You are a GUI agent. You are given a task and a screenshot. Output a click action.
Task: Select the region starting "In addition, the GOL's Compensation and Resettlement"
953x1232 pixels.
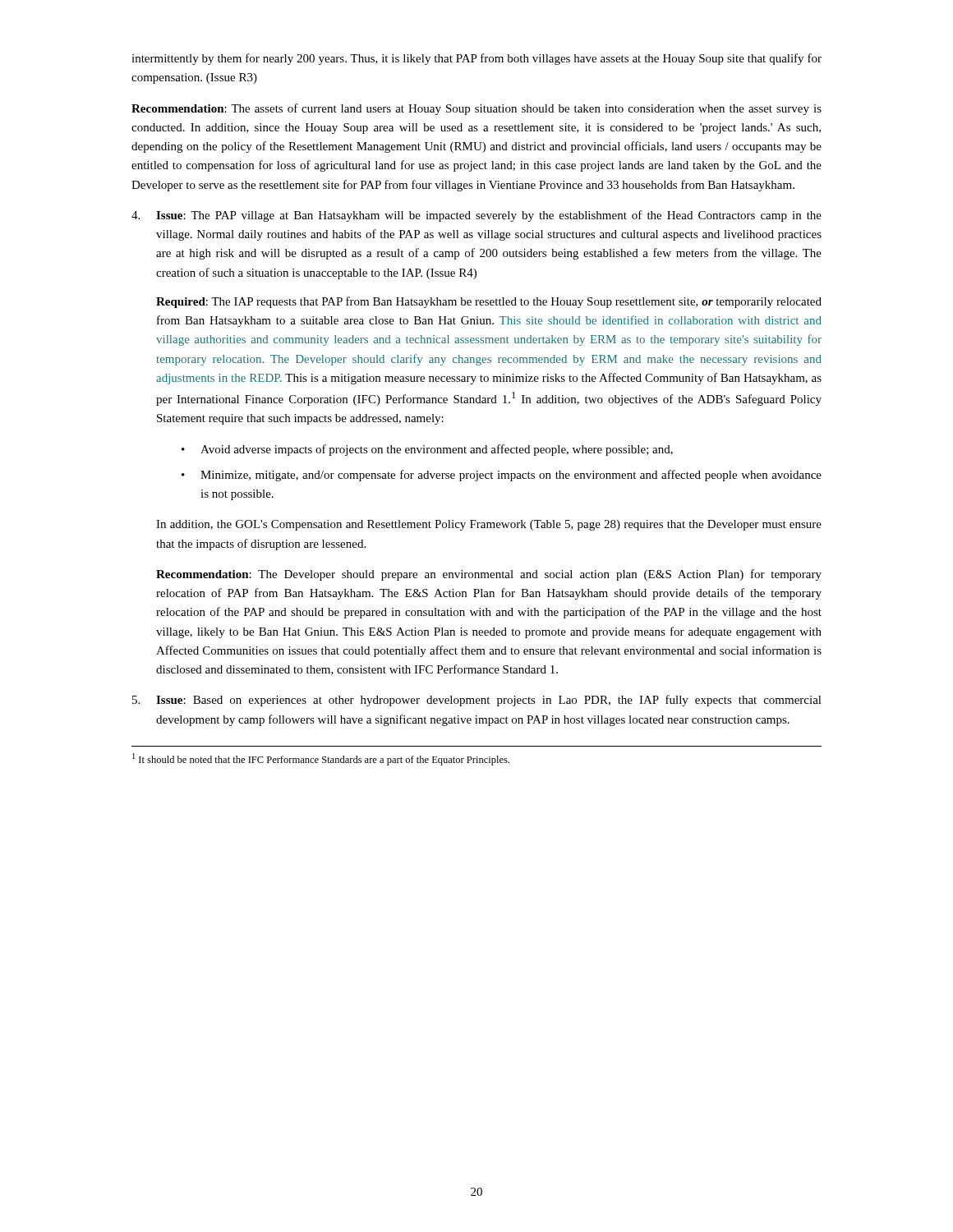[489, 534]
